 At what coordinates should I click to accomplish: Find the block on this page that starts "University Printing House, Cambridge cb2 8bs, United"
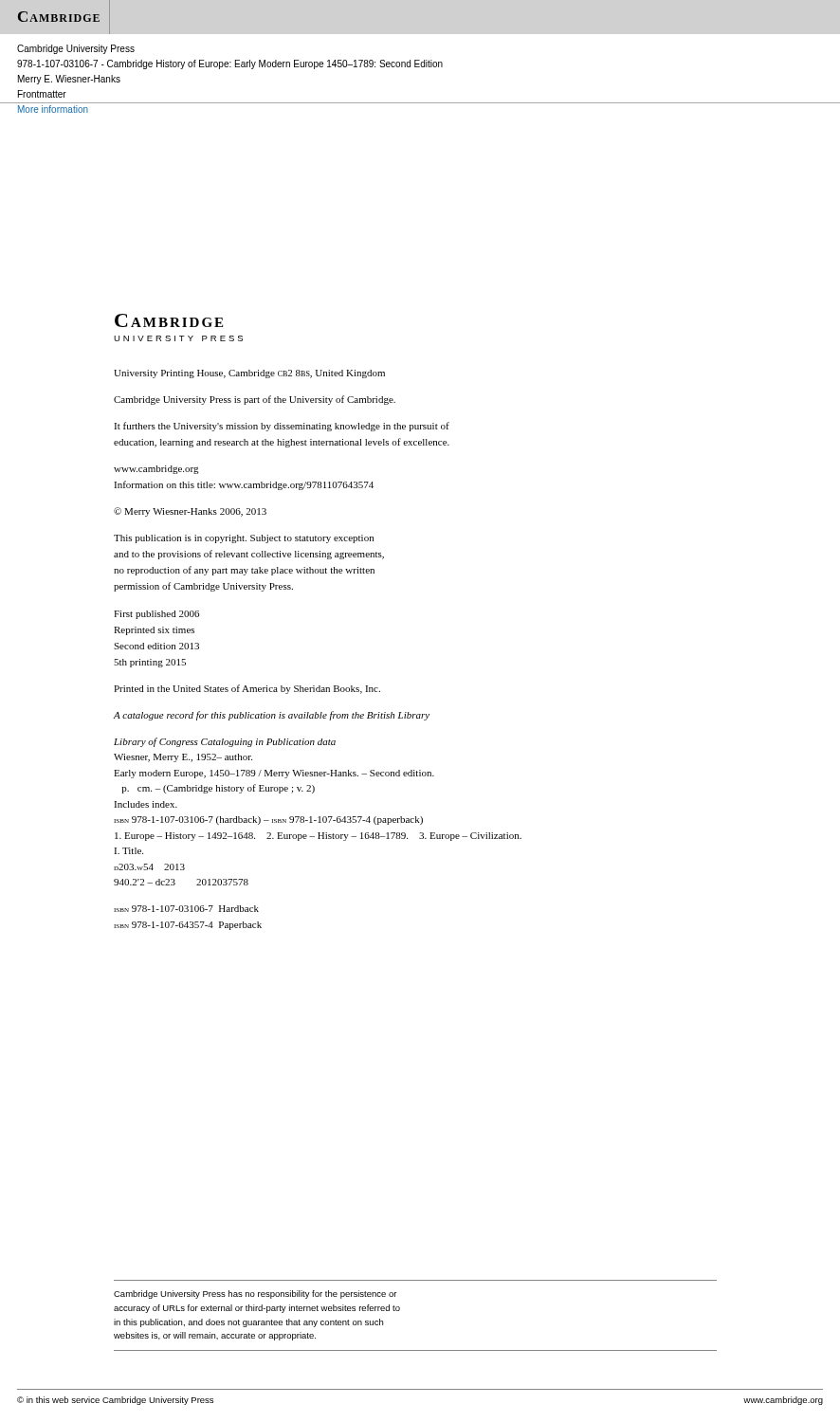[250, 373]
